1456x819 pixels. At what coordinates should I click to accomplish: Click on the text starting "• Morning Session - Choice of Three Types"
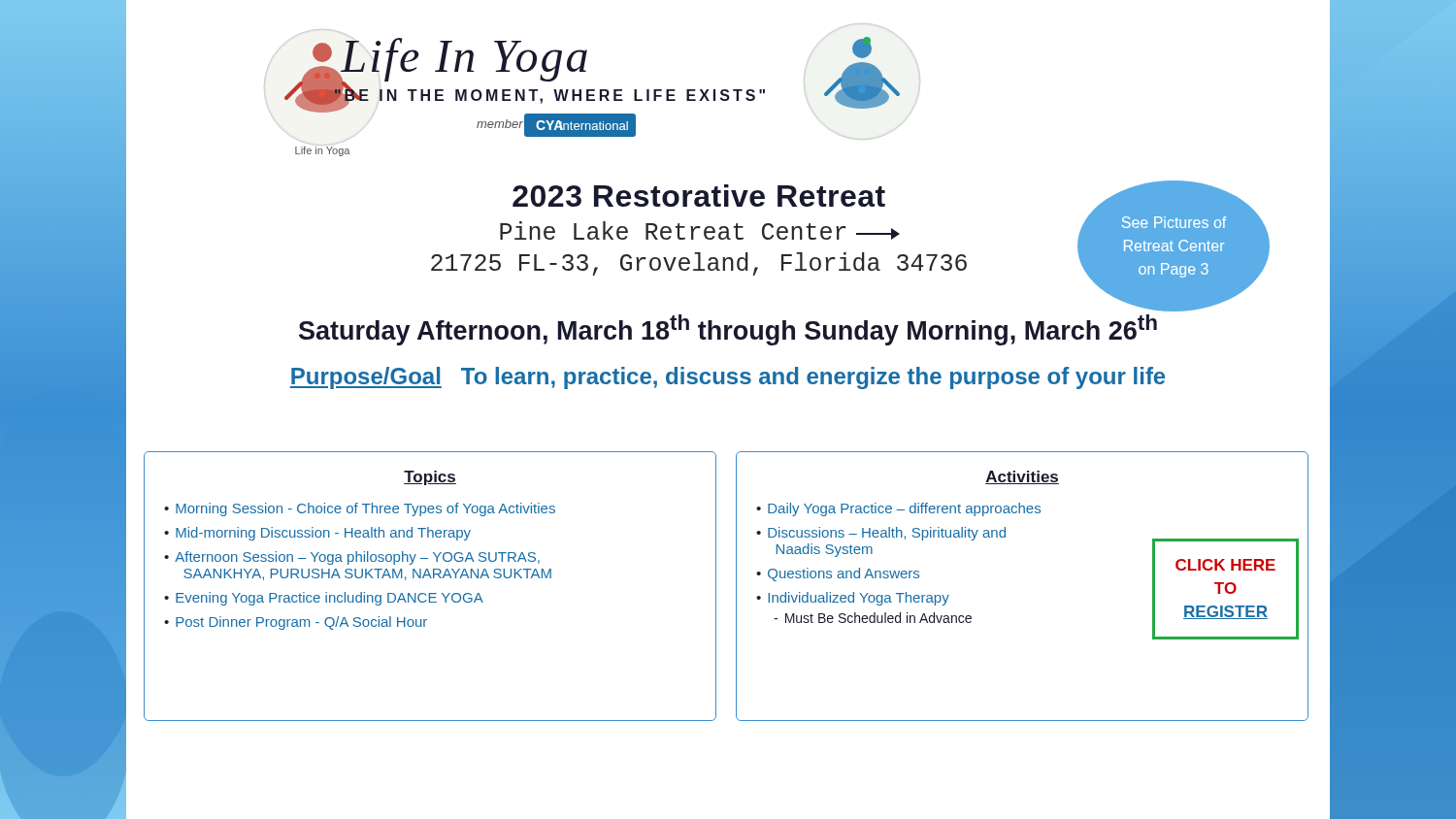point(360,508)
